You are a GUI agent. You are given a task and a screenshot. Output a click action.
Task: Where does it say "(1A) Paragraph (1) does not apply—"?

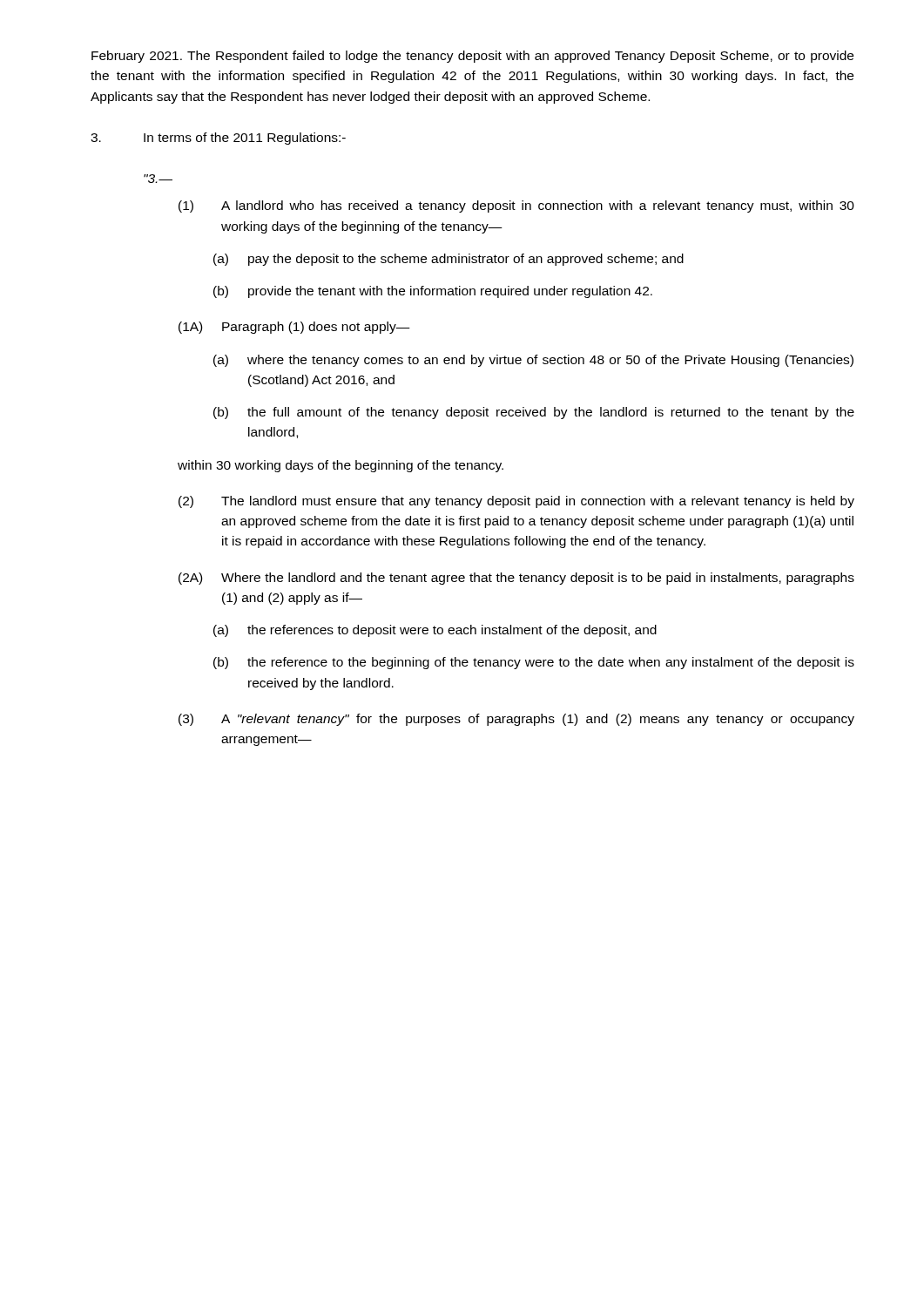click(294, 328)
